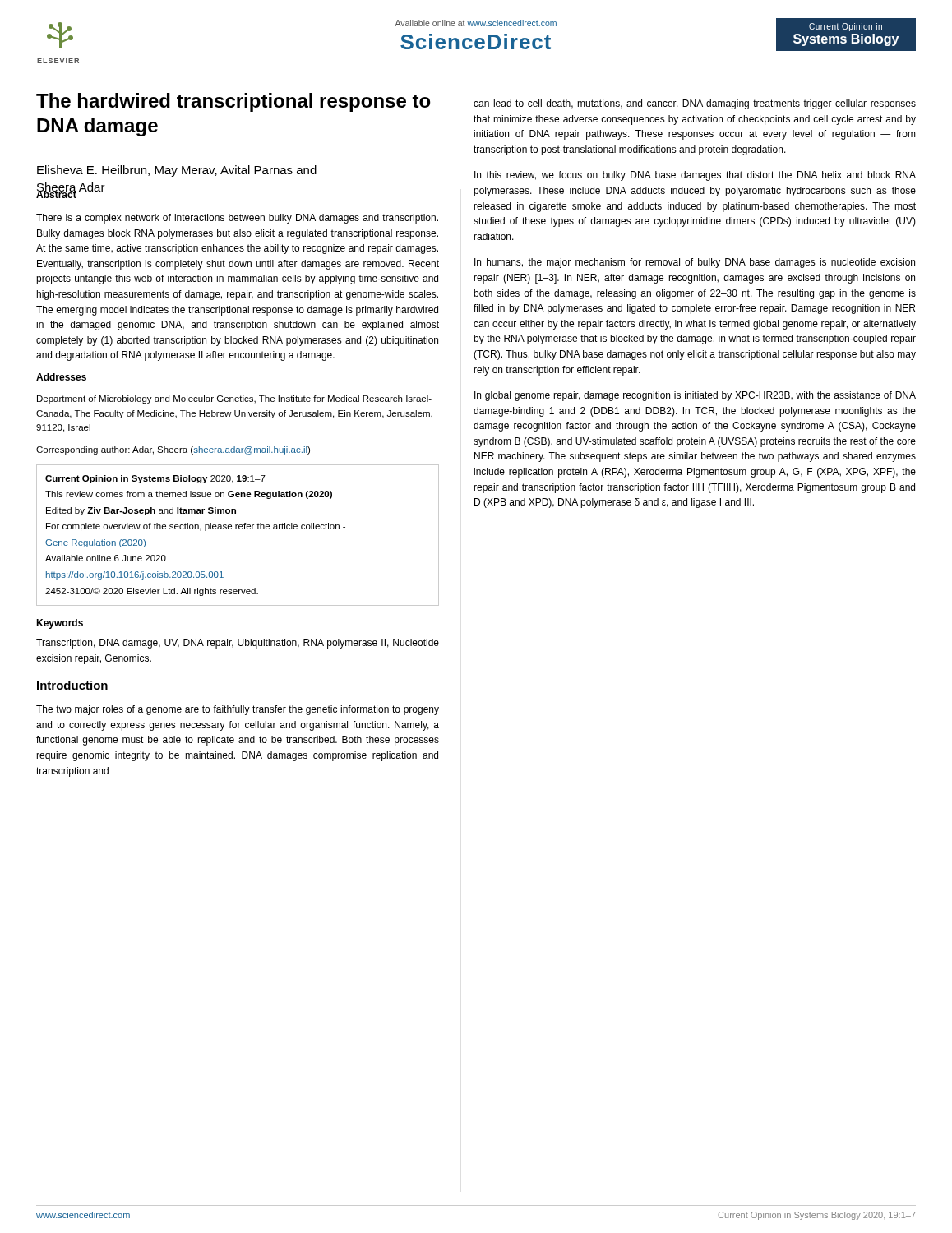Click on the text starting "Corresponding author: Adar, Sheera (sheera.adar@mail.huji.ac.il)"
Viewport: 952px width, 1233px height.
coord(238,449)
